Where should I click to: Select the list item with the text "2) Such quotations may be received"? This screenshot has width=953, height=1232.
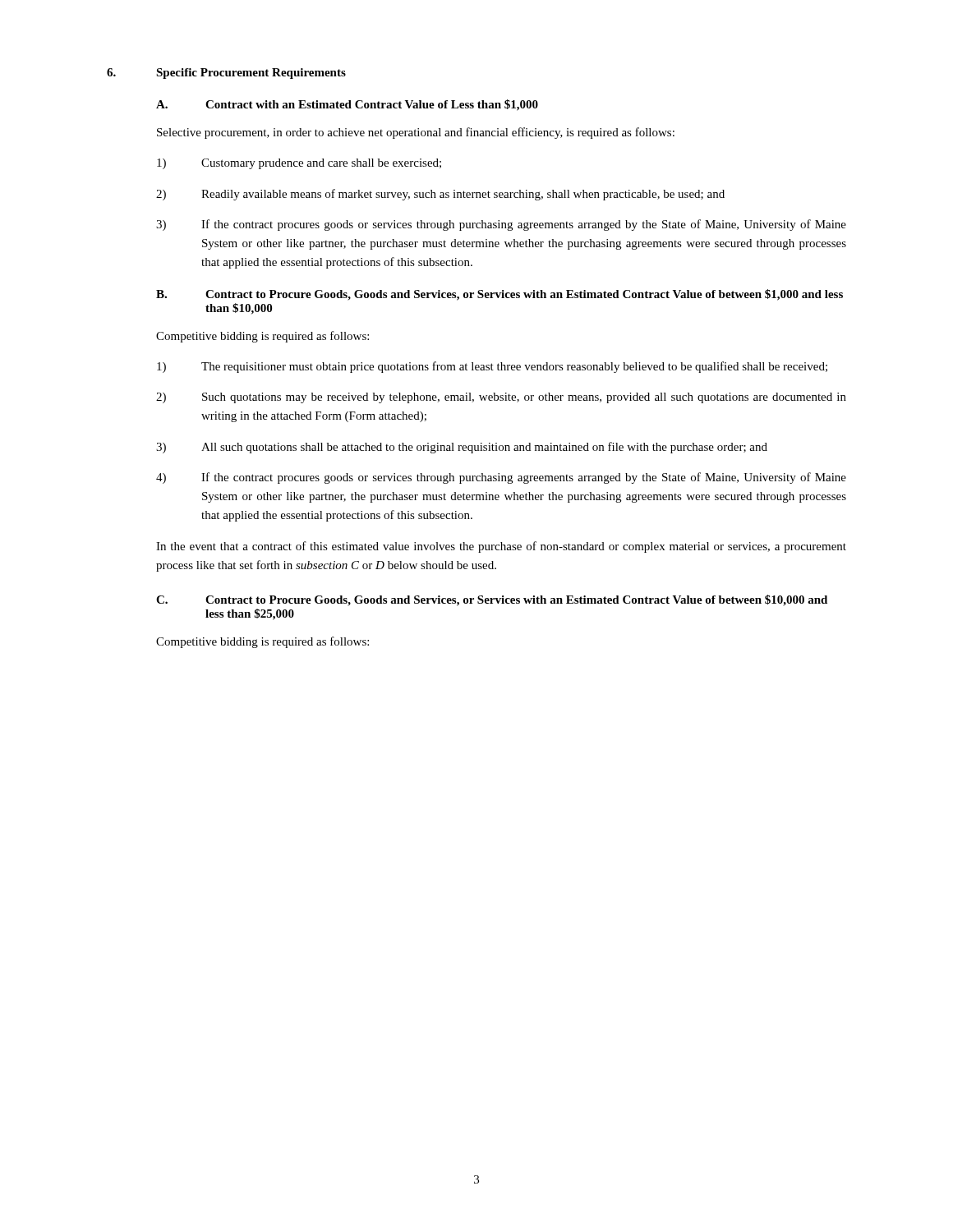[x=501, y=407]
